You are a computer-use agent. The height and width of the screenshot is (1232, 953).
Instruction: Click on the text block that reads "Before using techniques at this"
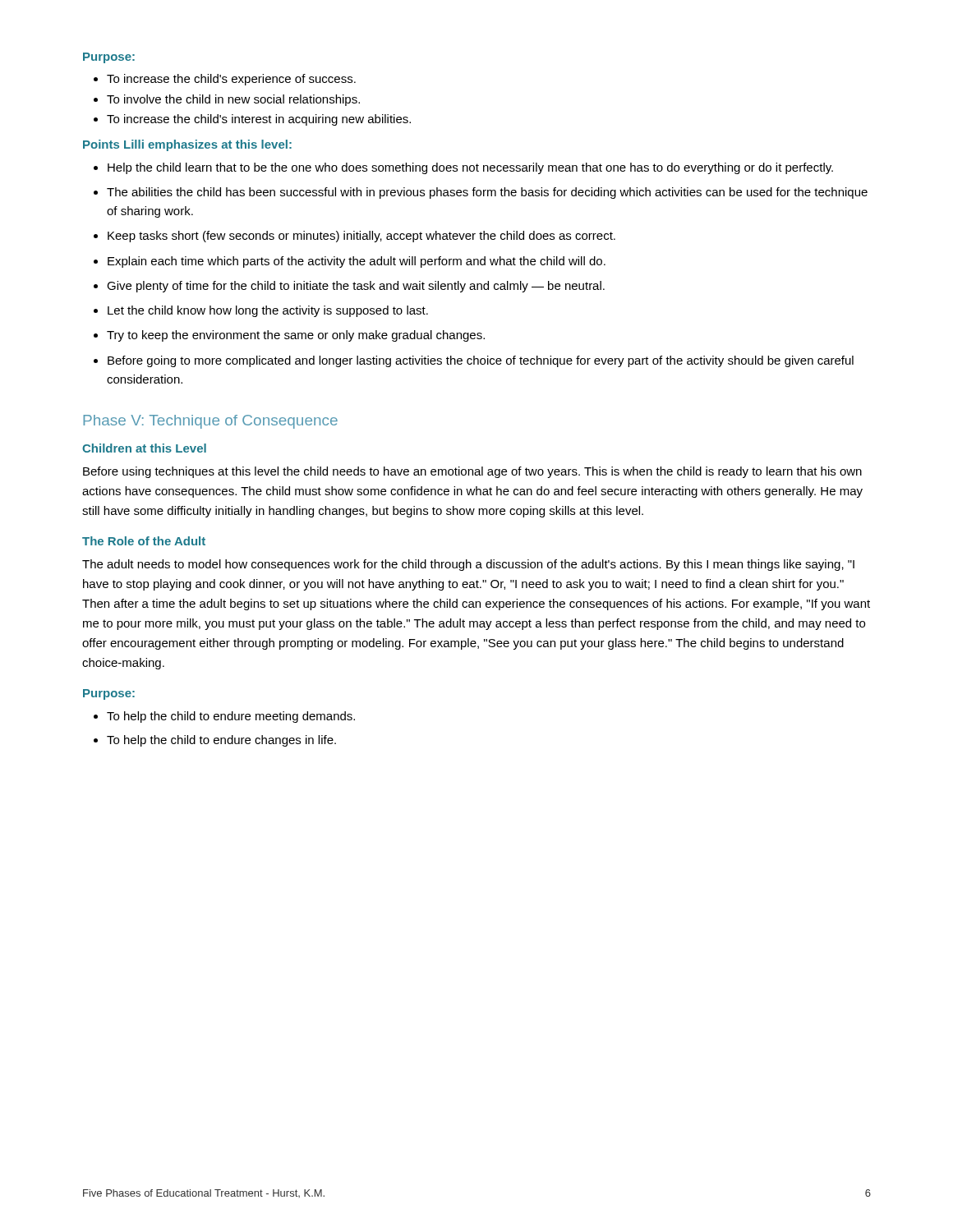point(472,491)
